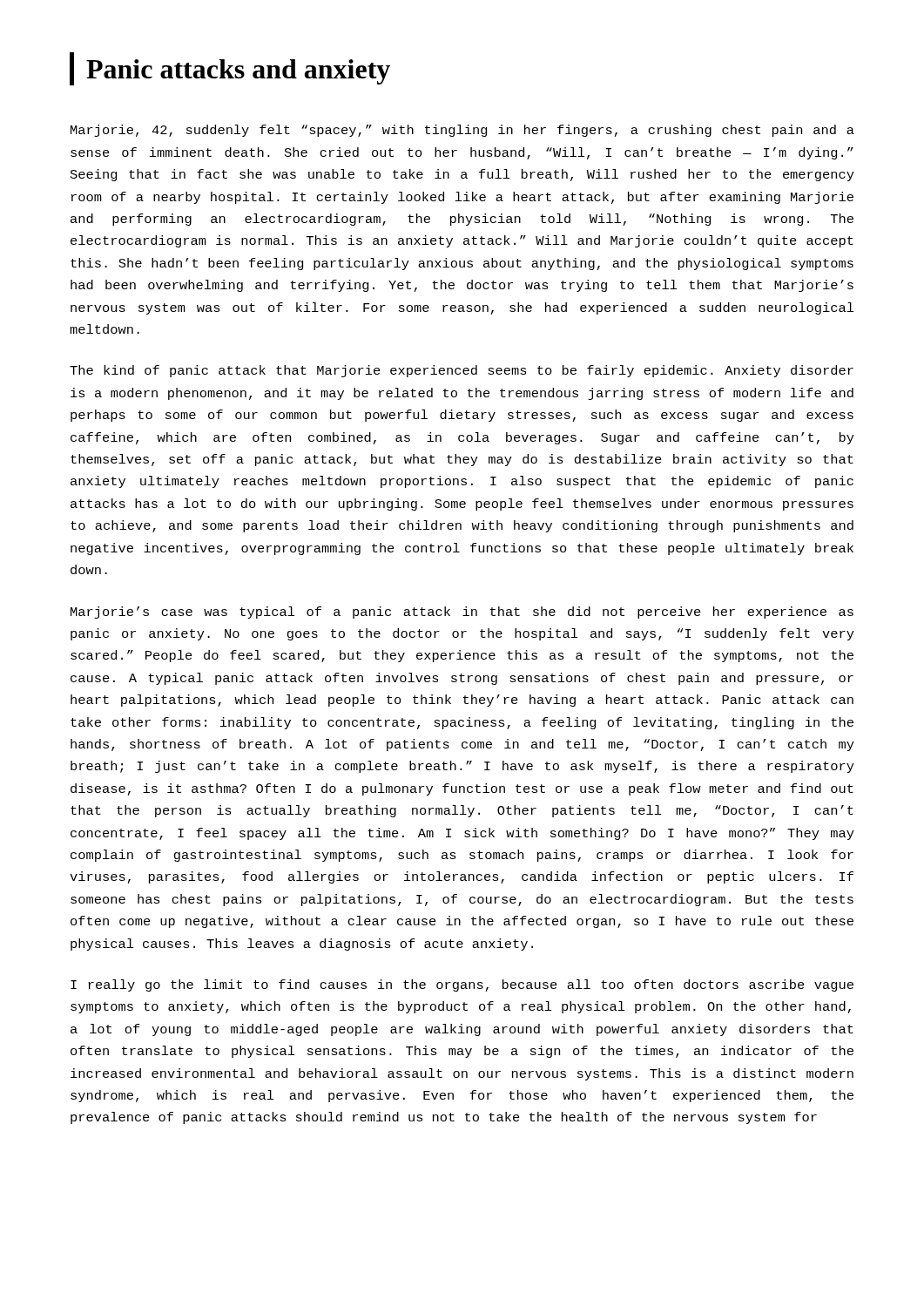This screenshot has width=924, height=1307.
Task: Point to the element starting "Panic attacks and anxiety"
Action: click(238, 69)
